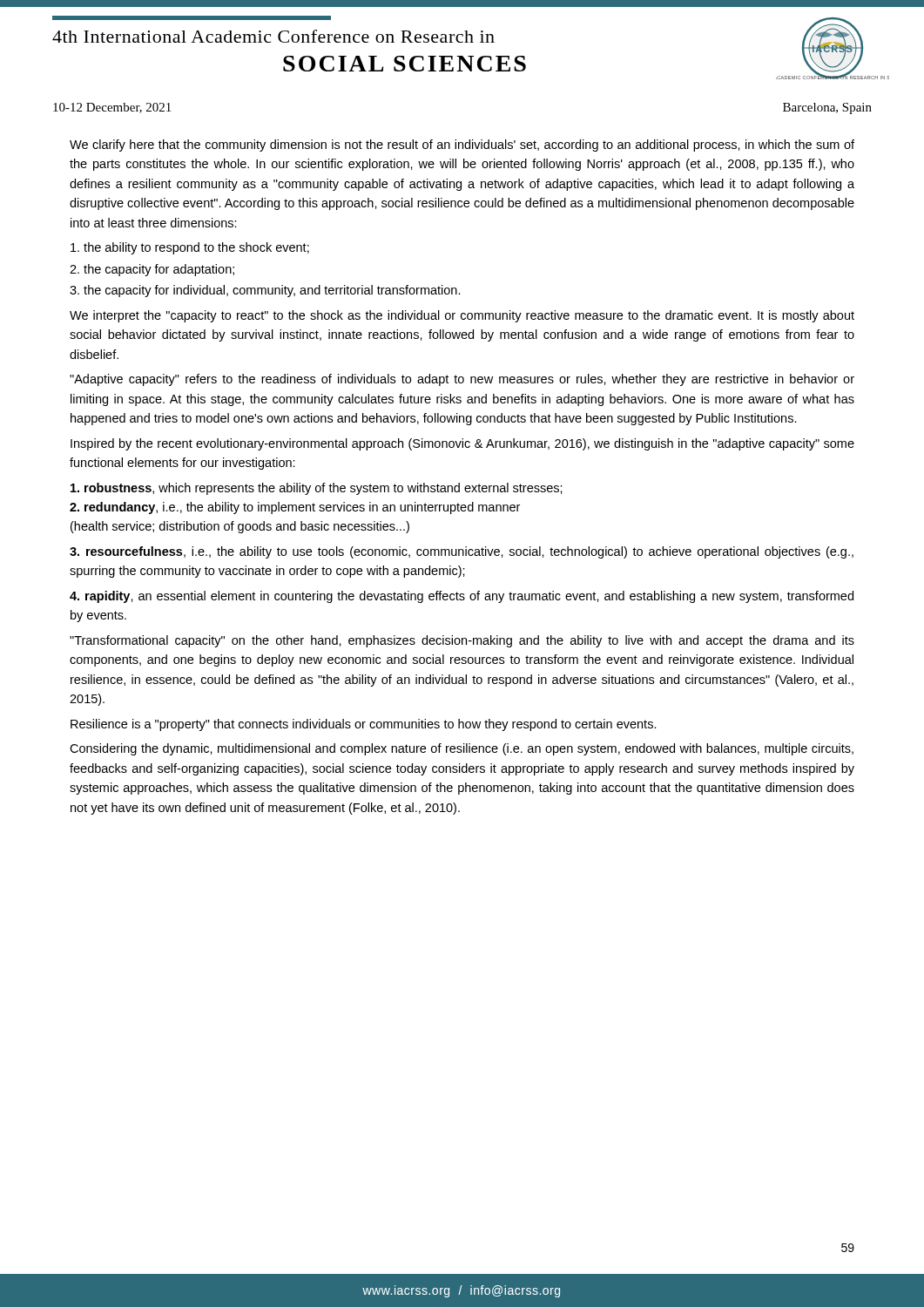Navigate to the region starting "3. the capacity for individual, community, and"

tap(265, 290)
